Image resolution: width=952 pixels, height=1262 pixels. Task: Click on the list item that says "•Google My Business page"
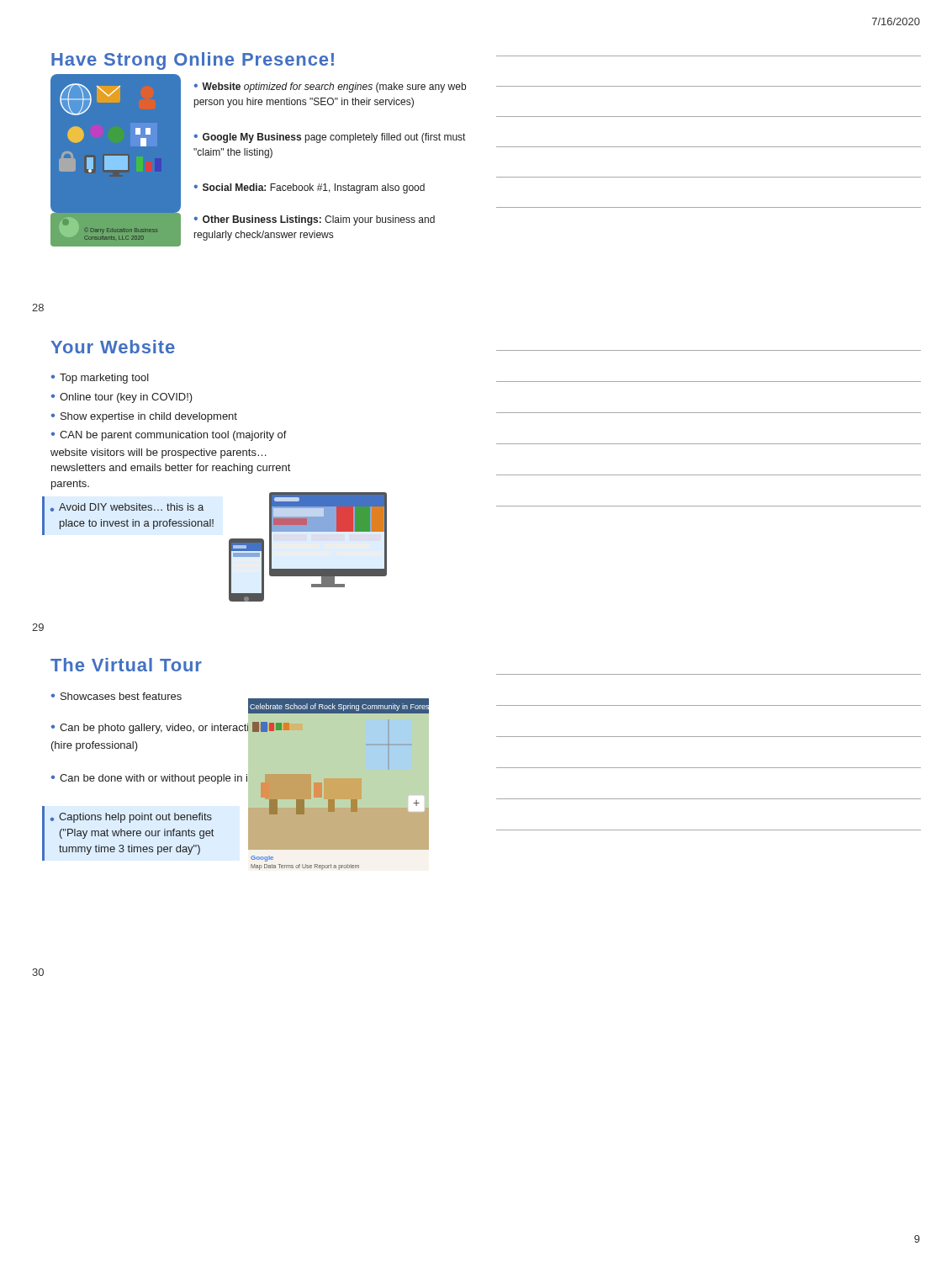point(329,144)
